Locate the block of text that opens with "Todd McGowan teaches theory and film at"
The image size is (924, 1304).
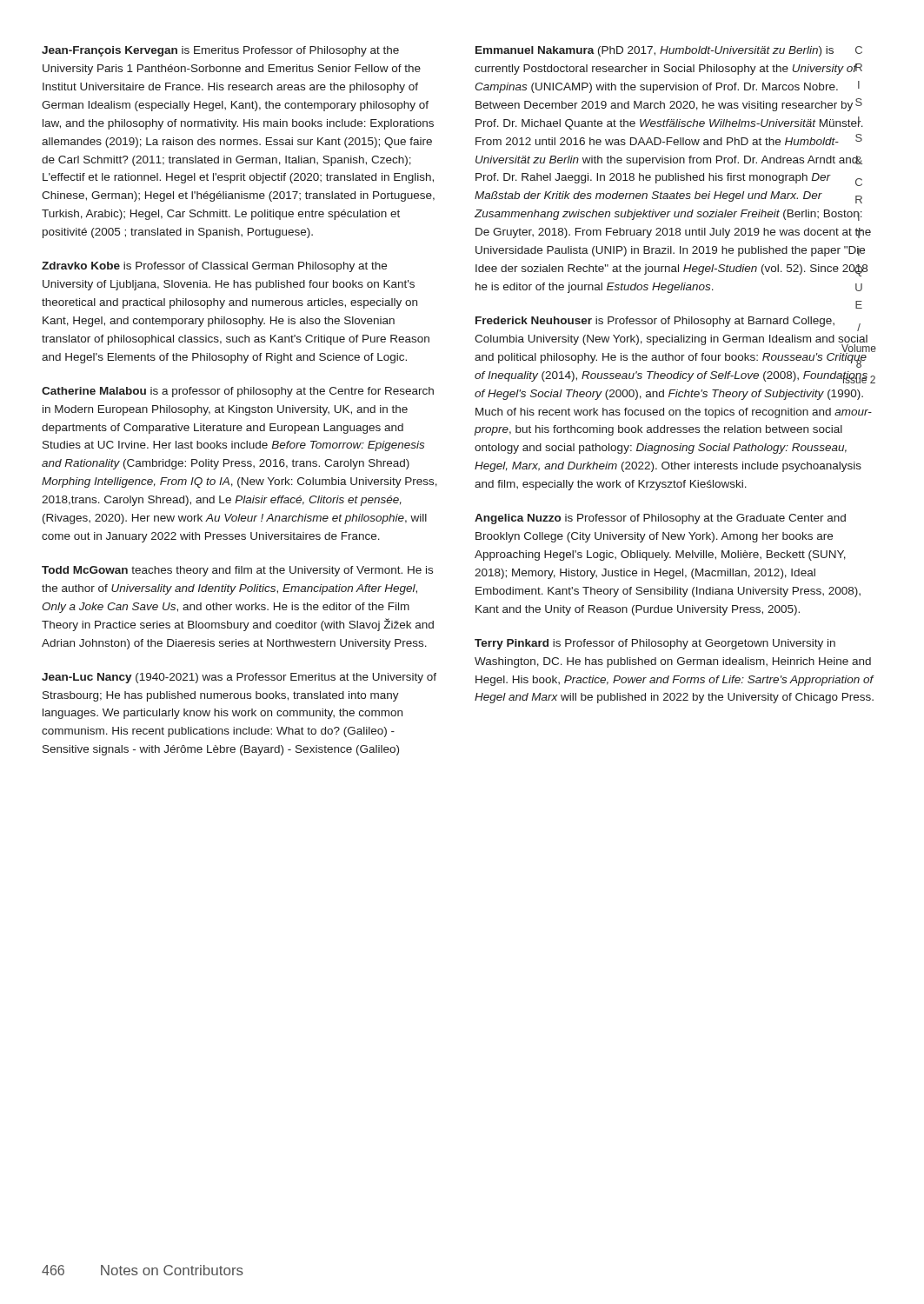pyautogui.click(x=242, y=607)
